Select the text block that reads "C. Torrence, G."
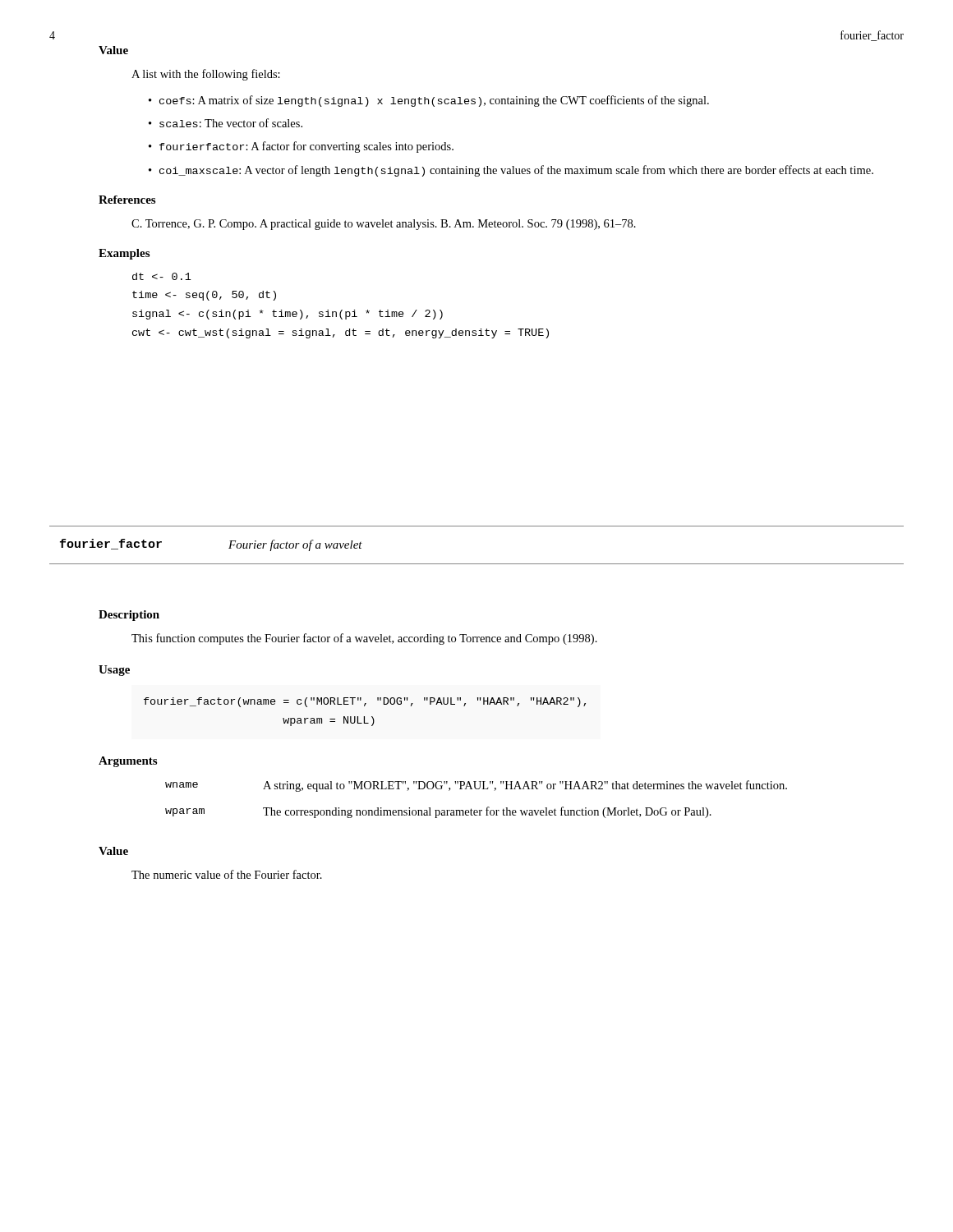Image resolution: width=953 pixels, height=1232 pixels. coord(384,223)
